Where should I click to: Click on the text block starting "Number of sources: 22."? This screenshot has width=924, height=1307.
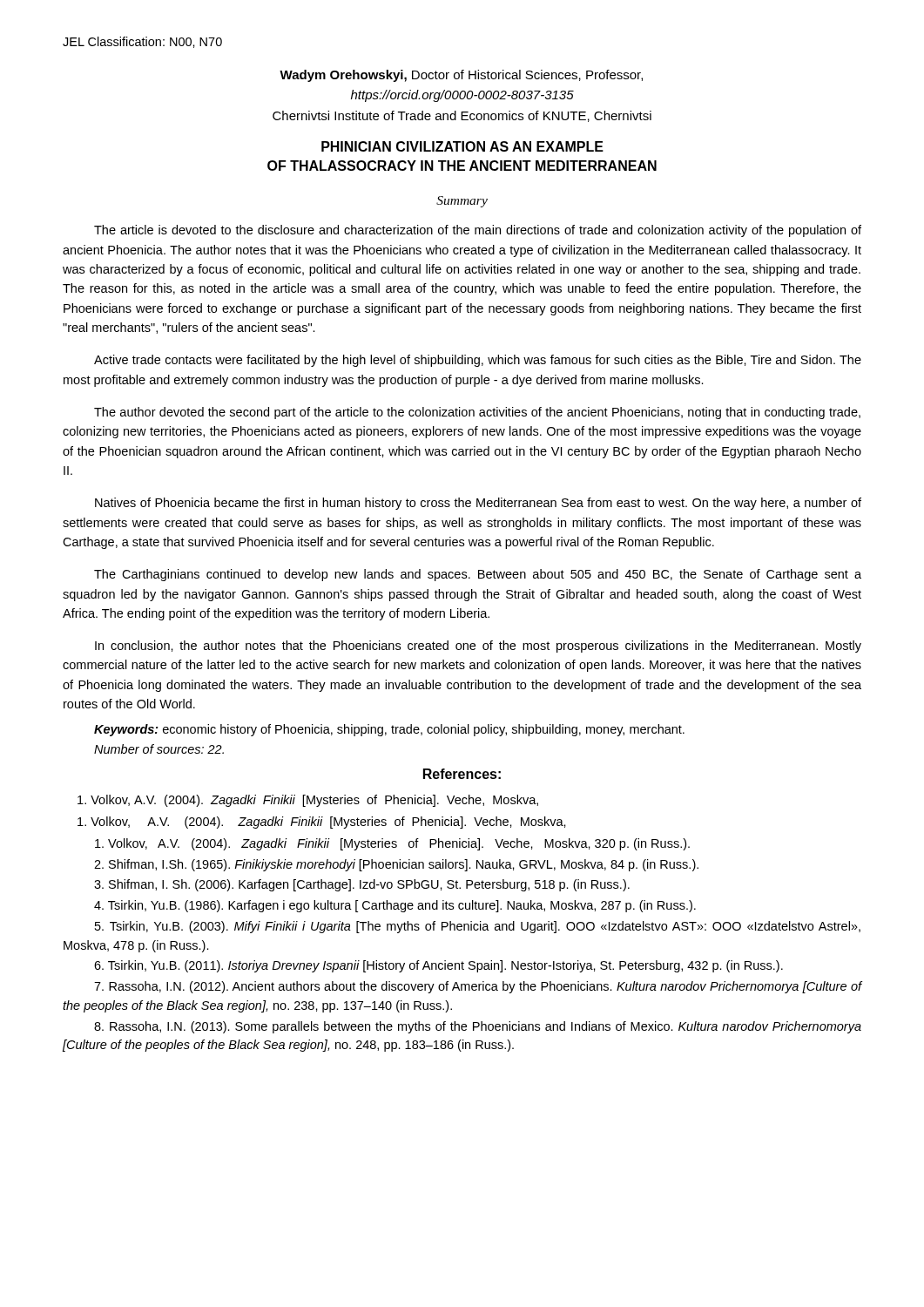[x=160, y=750]
